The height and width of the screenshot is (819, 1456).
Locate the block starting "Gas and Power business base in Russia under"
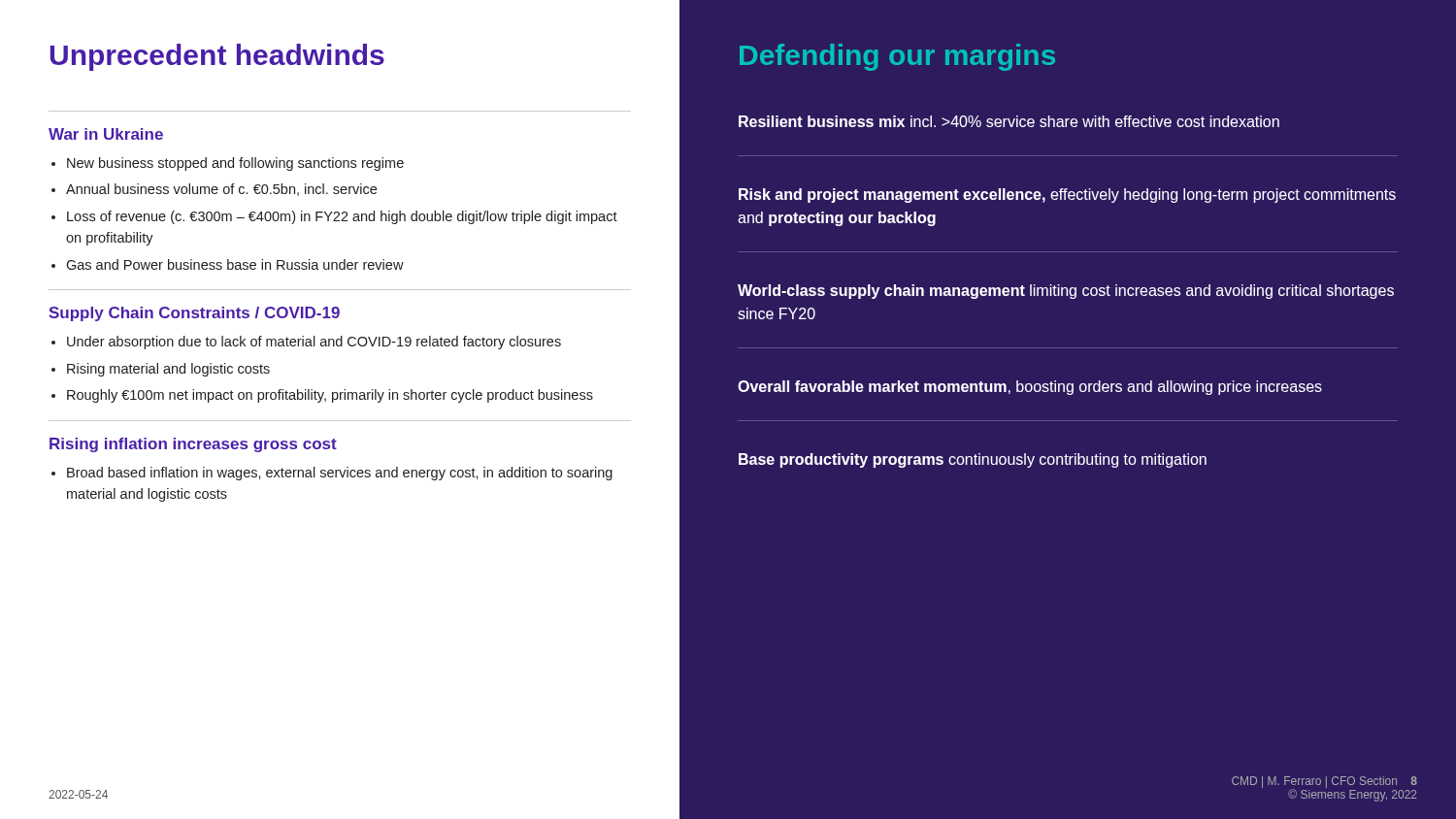point(235,265)
